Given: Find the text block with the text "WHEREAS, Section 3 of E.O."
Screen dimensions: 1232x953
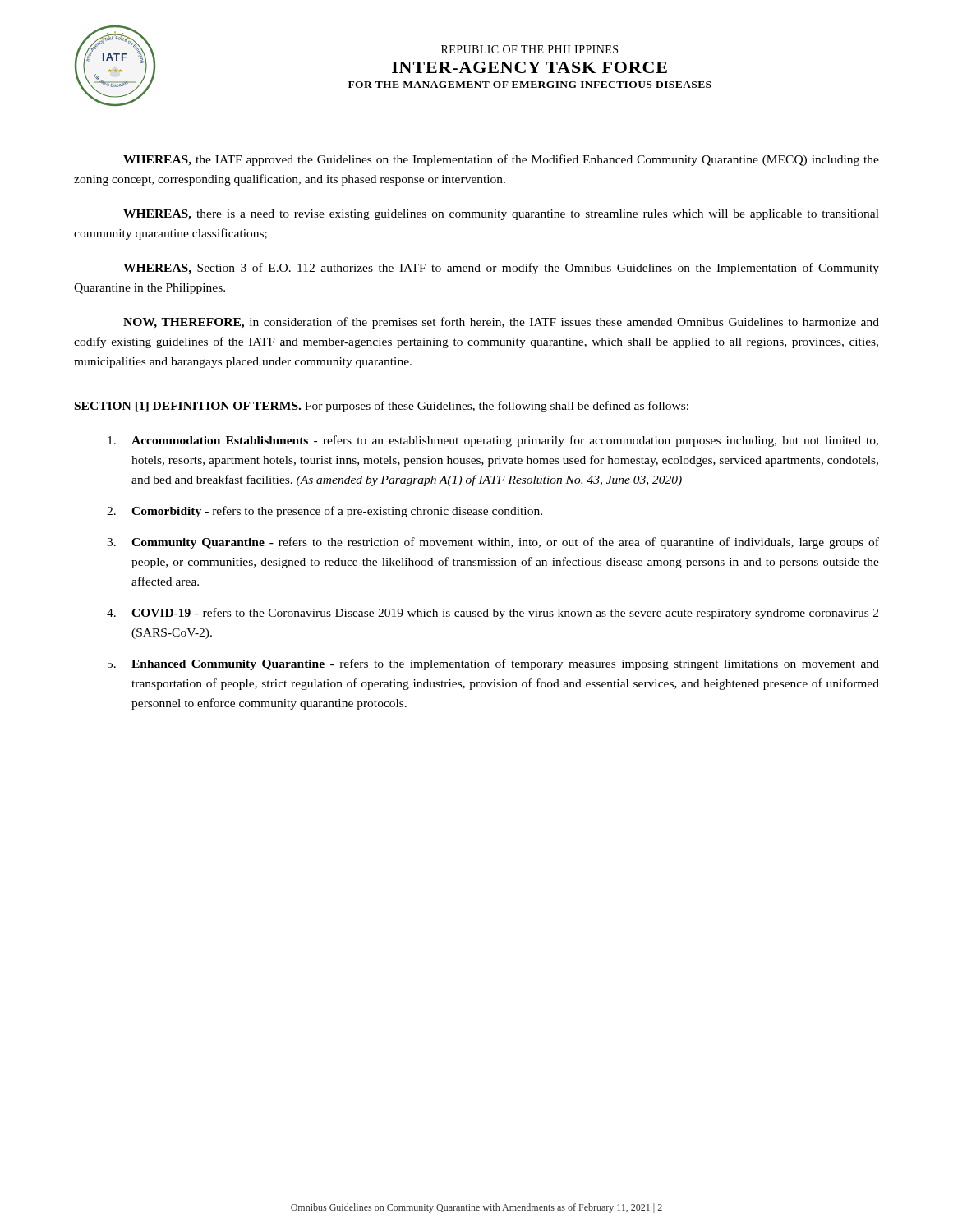Looking at the screenshot, I should tap(476, 277).
